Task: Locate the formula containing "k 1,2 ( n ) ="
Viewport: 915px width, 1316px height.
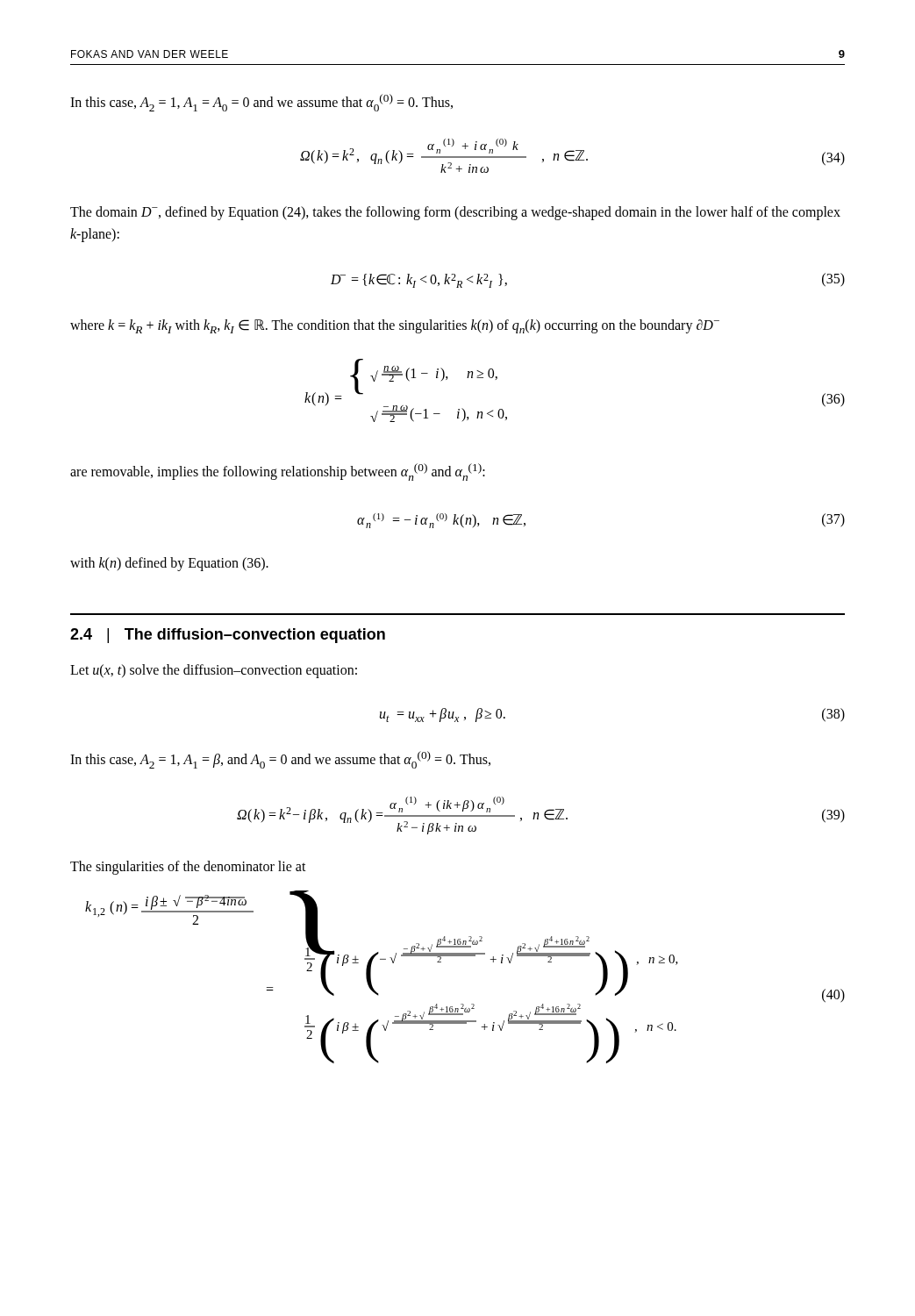Action: tap(460, 991)
